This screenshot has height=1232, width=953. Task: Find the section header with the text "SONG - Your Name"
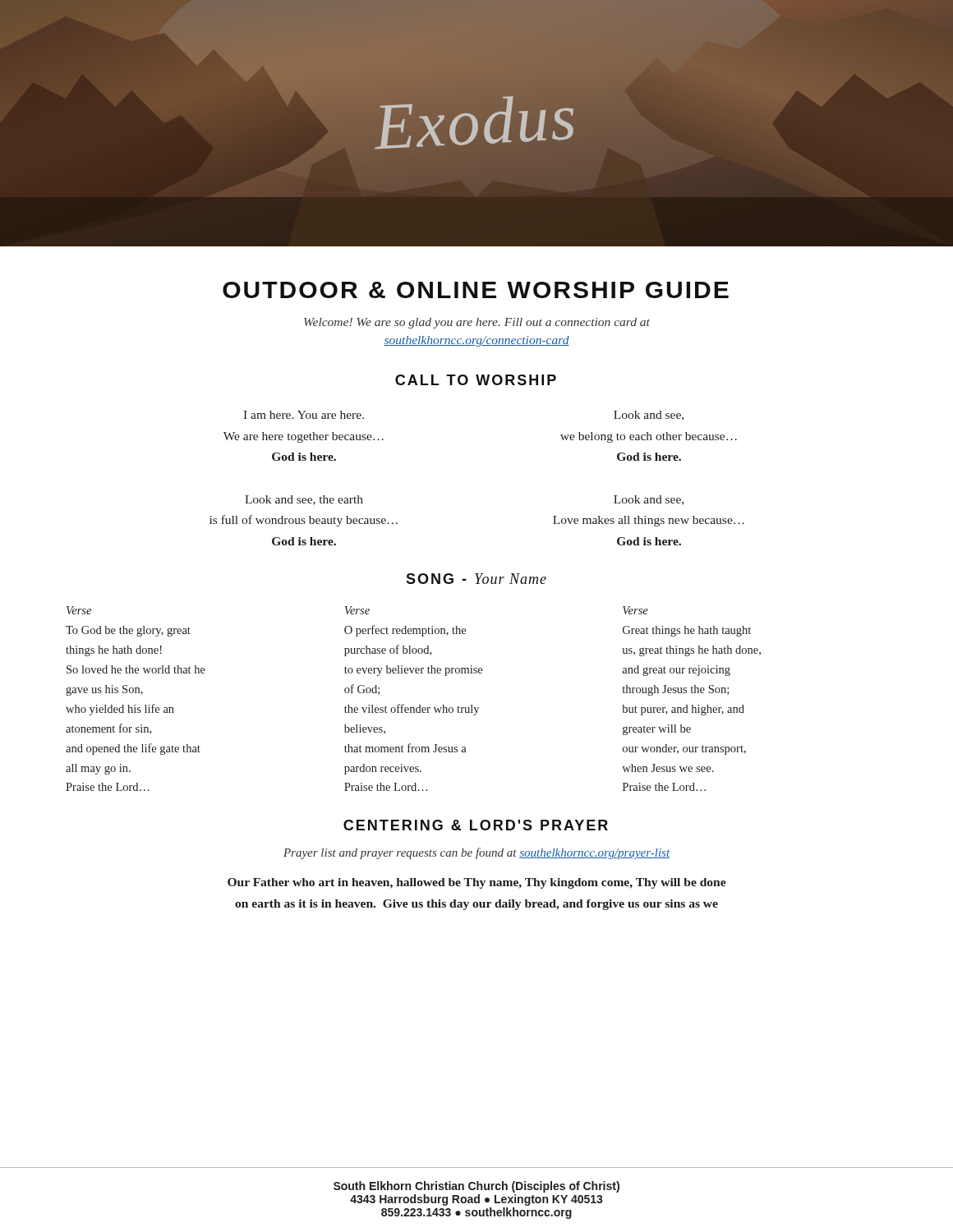[x=476, y=579]
